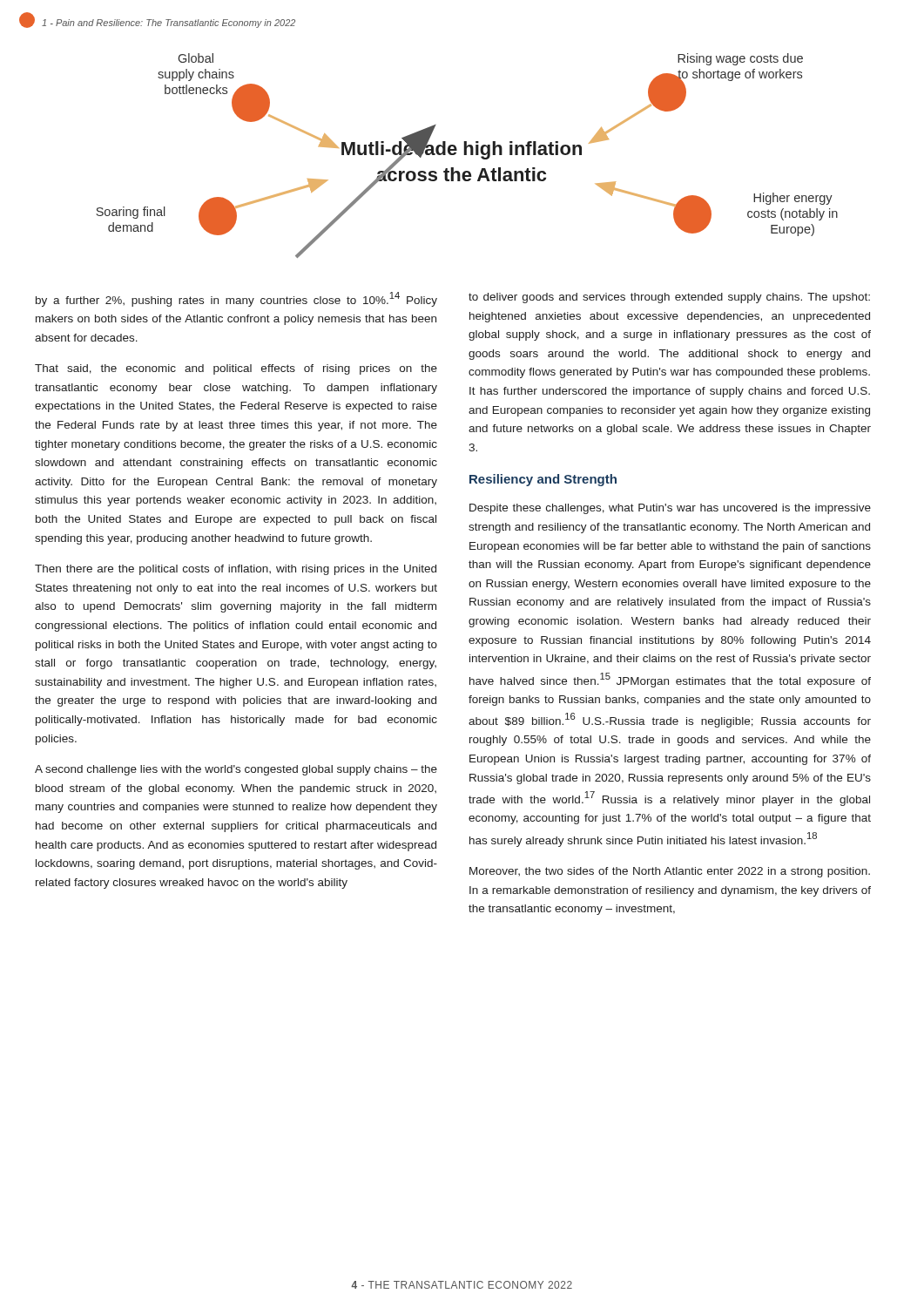924x1307 pixels.
Task: Locate the passage starting "Resiliency and Strength"
Action: (543, 479)
